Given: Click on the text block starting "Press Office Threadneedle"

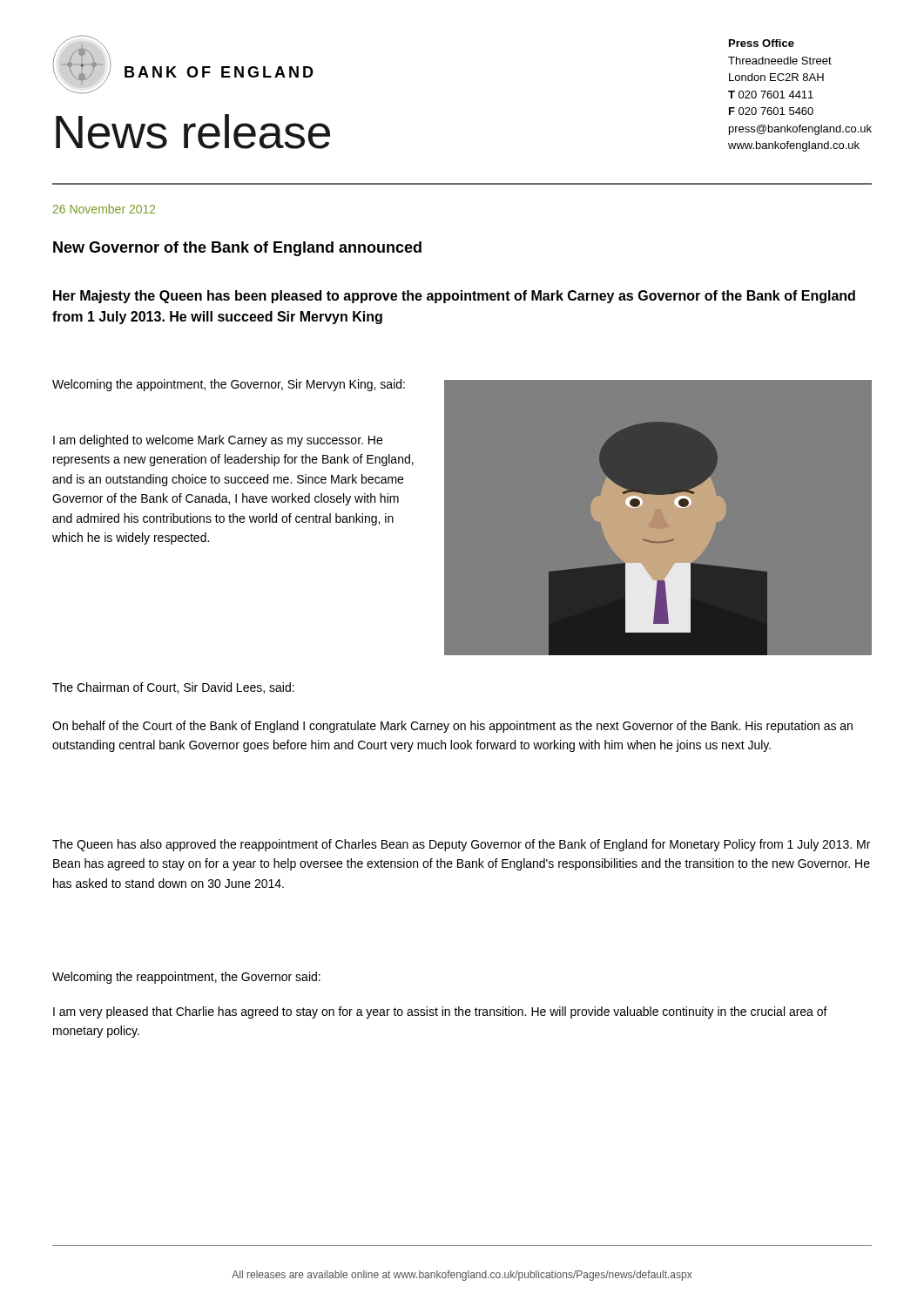Looking at the screenshot, I should coord(800,94).
